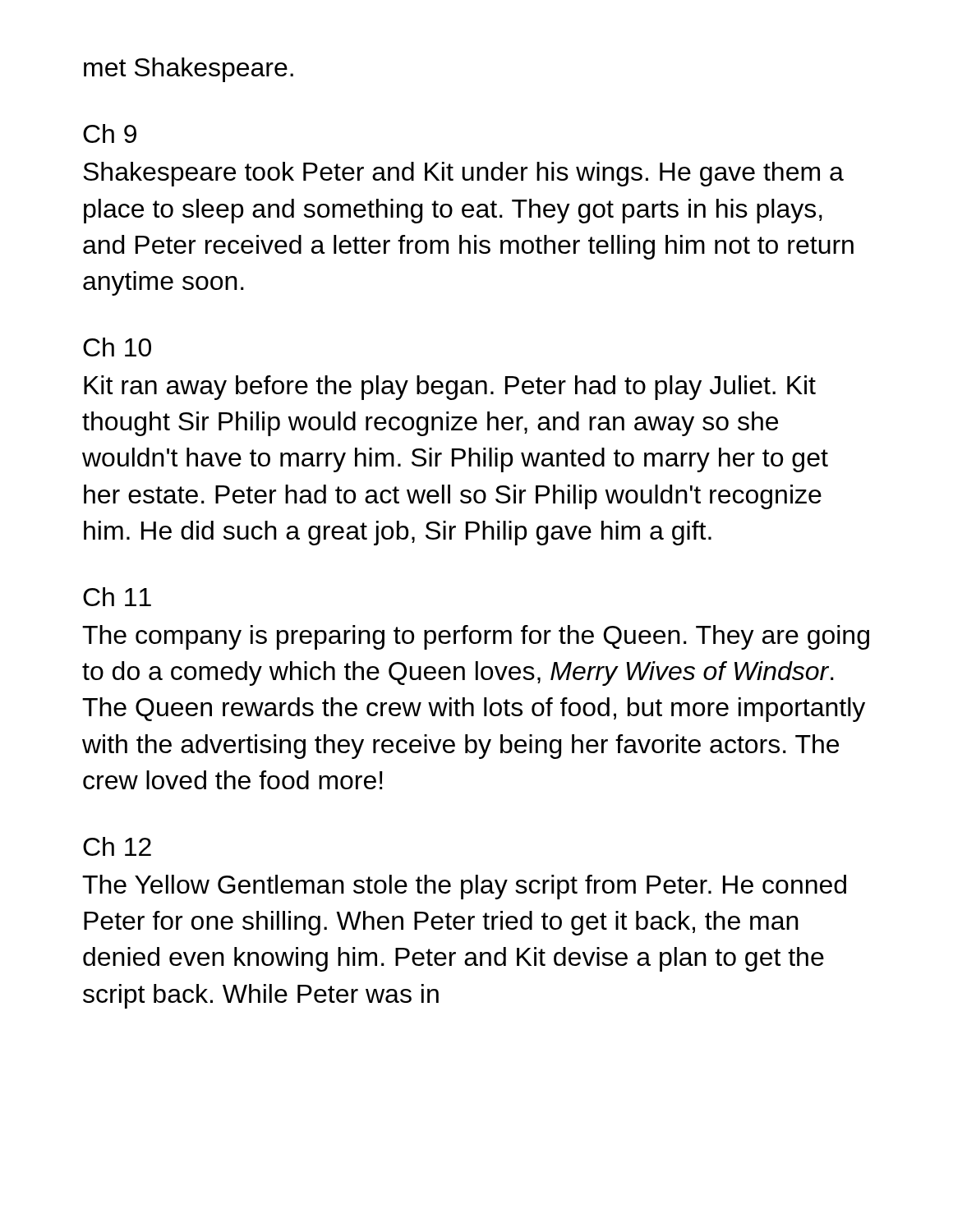
Task: Click on the text block that says "Shakespeare took Peter and Kit under his wings."
Action: pyautogui.click(x=469, y=226)
